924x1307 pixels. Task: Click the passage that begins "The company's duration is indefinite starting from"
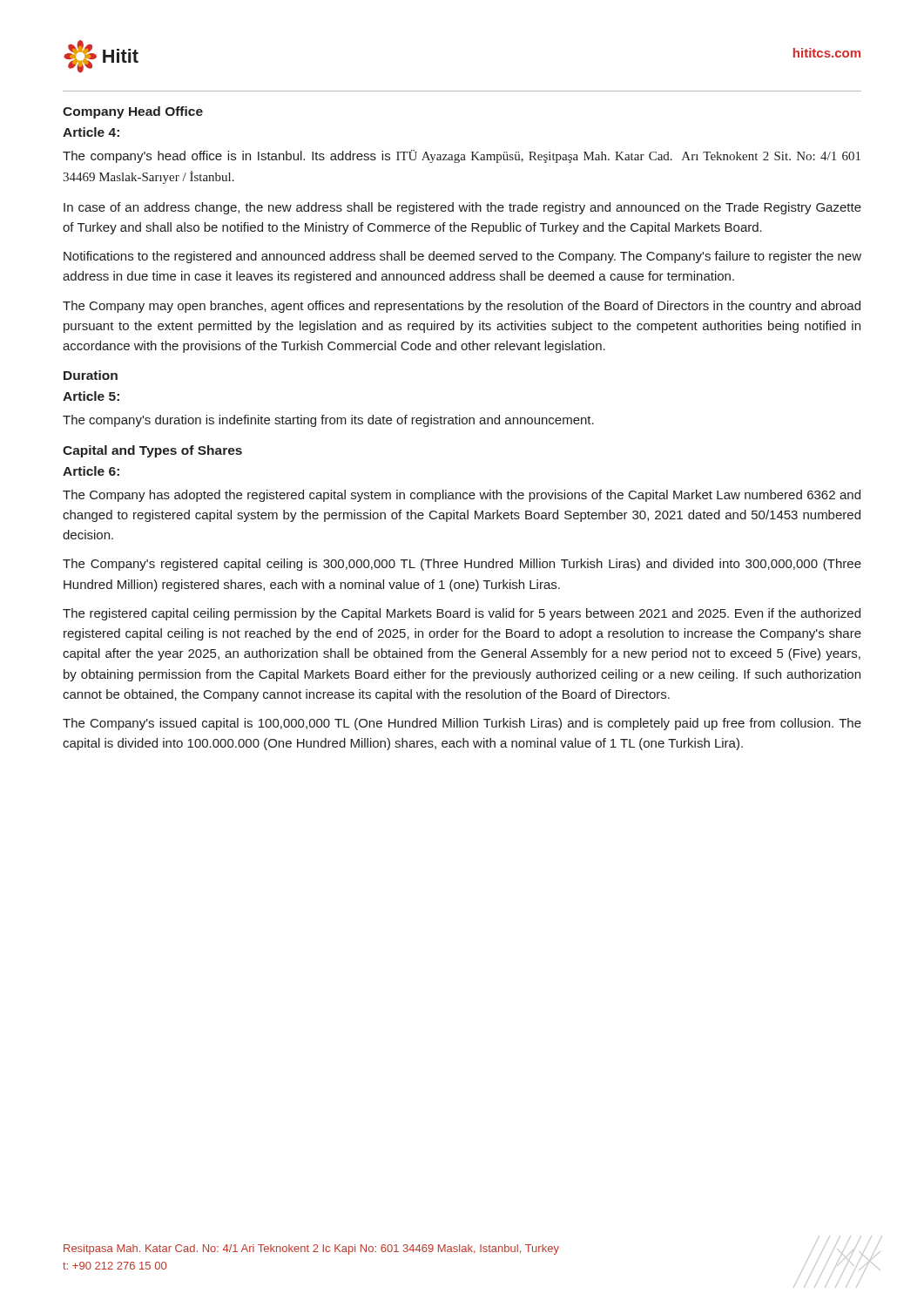(329, 420)
